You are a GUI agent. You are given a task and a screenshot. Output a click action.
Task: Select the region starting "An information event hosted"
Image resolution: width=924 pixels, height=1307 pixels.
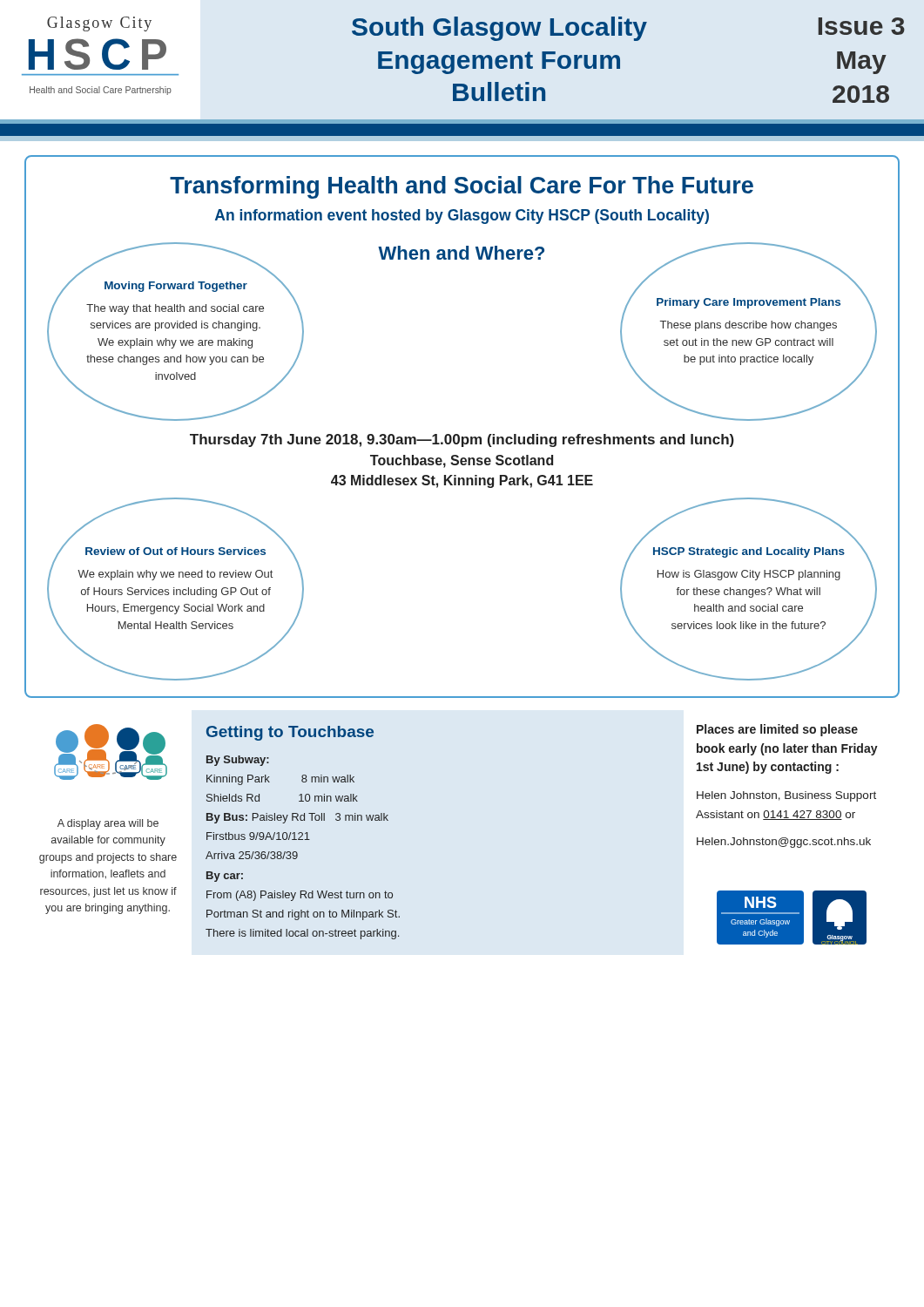[462, 215]
